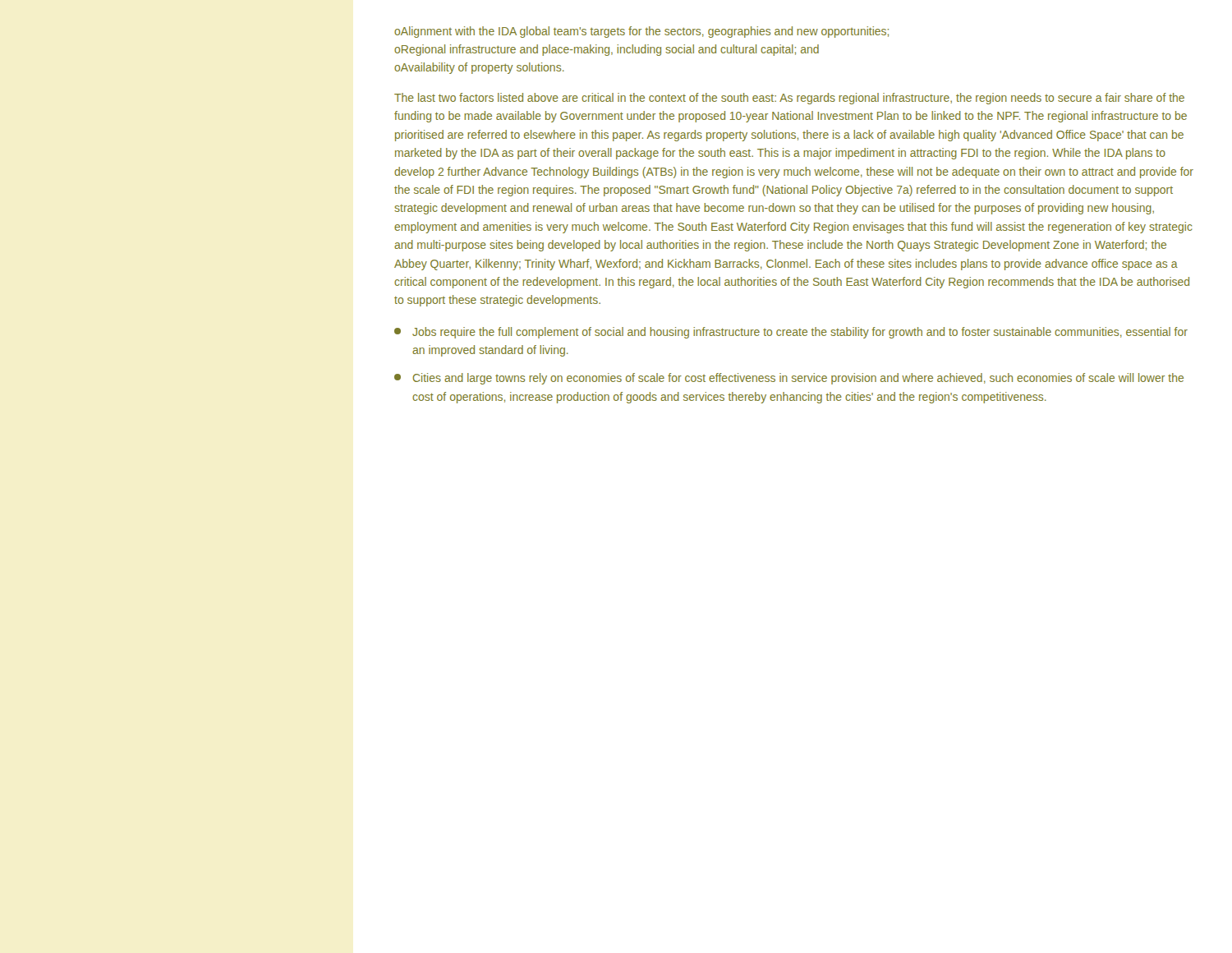Click on the block starting "o Regional infrastructure"

pos(607,49)
